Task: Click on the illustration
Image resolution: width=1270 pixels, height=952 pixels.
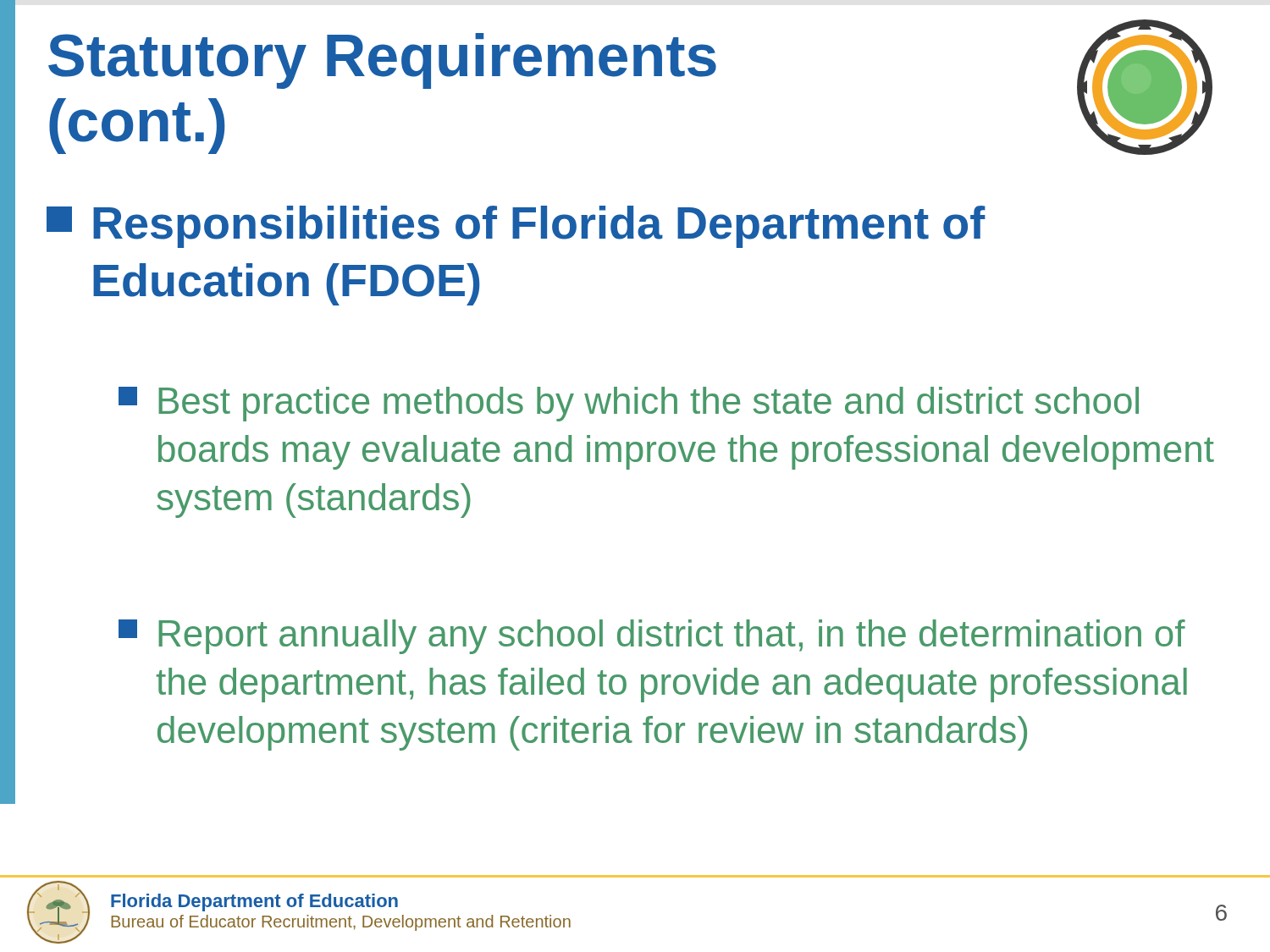Action: click(x=1145, y=87)
